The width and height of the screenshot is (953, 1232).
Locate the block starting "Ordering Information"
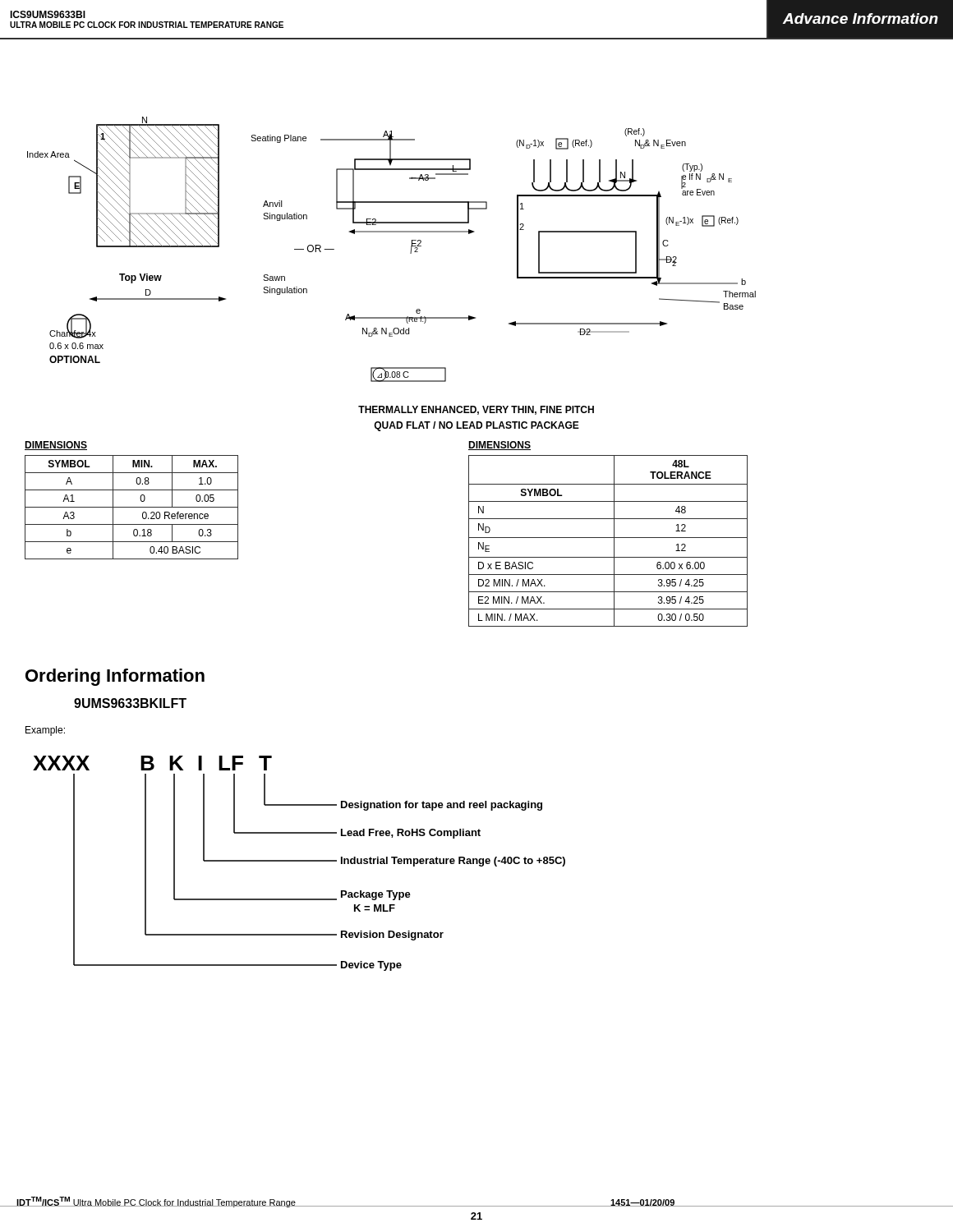(115, 676)
